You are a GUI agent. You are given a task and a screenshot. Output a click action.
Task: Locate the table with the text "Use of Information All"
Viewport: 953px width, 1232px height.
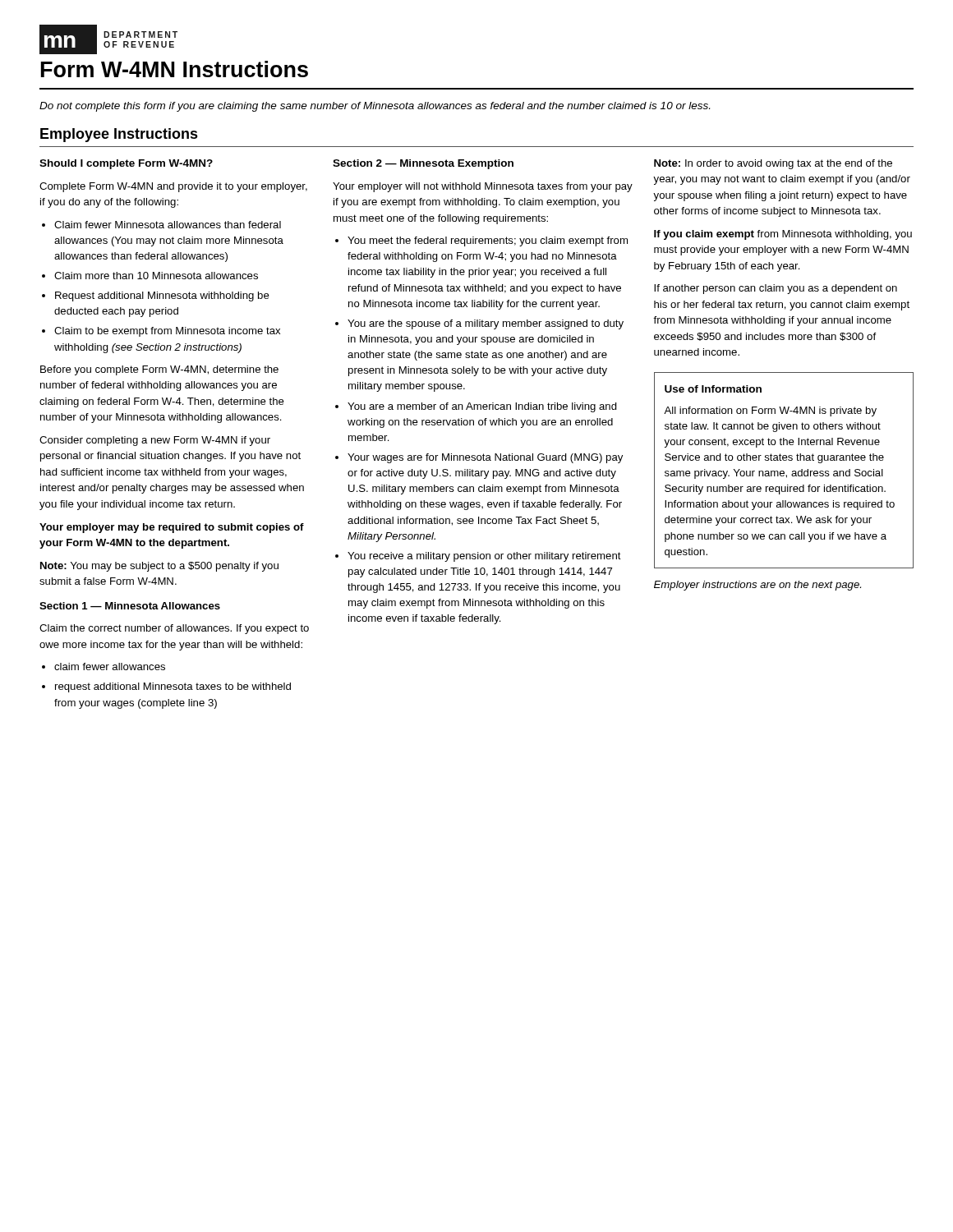[784, 470]
